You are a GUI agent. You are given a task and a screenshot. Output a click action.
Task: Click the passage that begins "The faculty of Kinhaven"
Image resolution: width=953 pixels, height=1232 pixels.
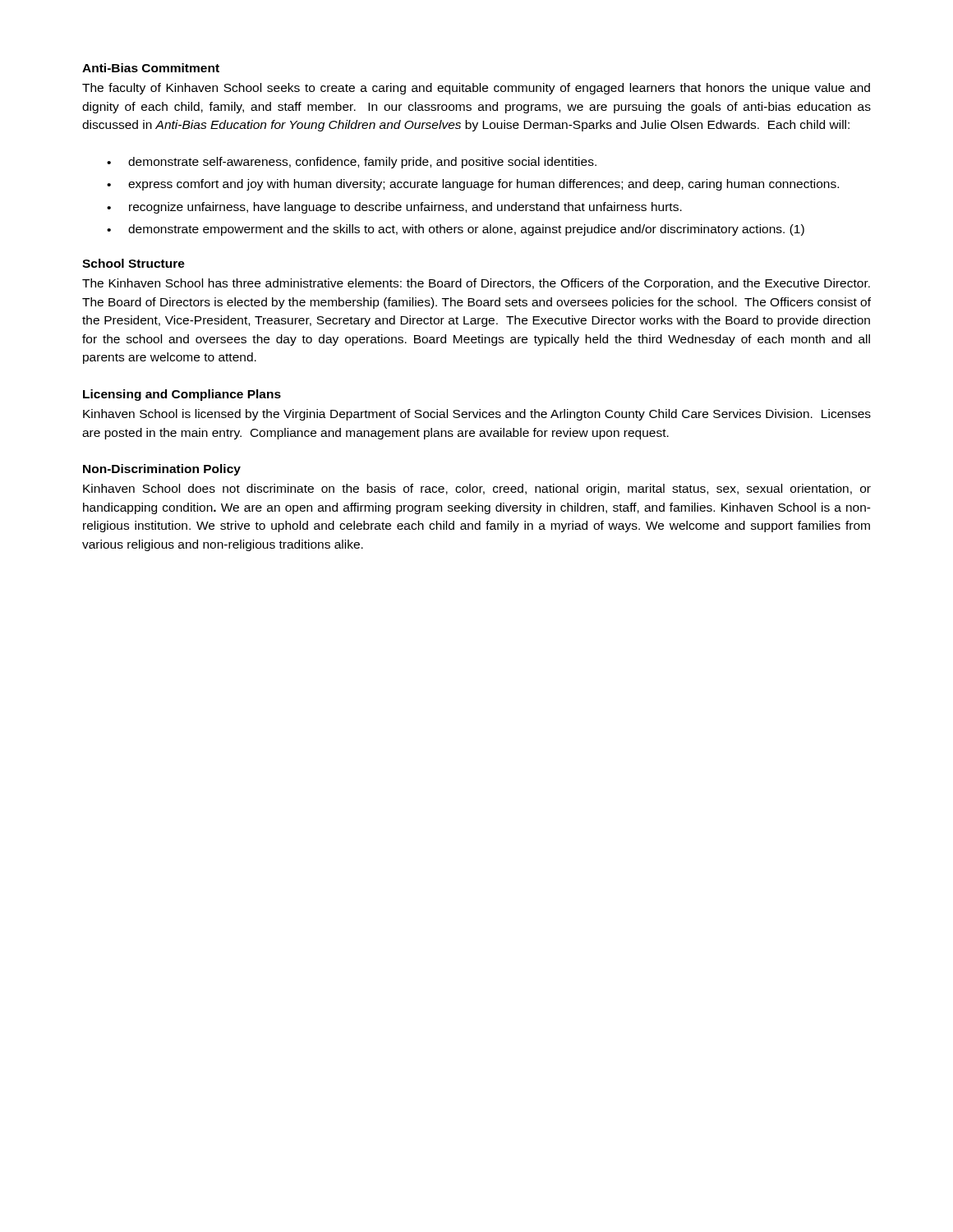pyautogui.click(x=476, y=106)
